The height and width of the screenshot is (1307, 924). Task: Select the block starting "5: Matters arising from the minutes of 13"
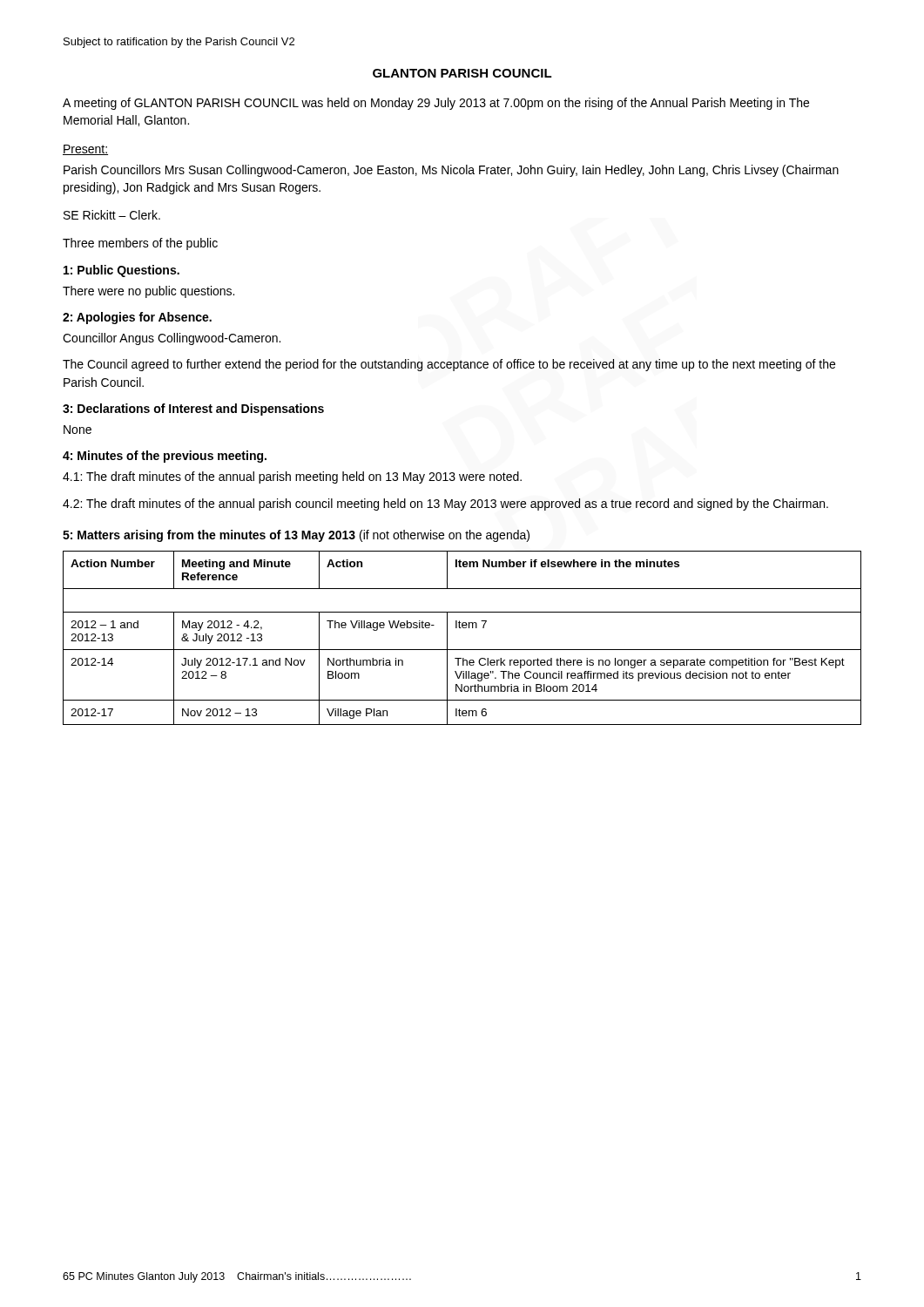point(297,535)
